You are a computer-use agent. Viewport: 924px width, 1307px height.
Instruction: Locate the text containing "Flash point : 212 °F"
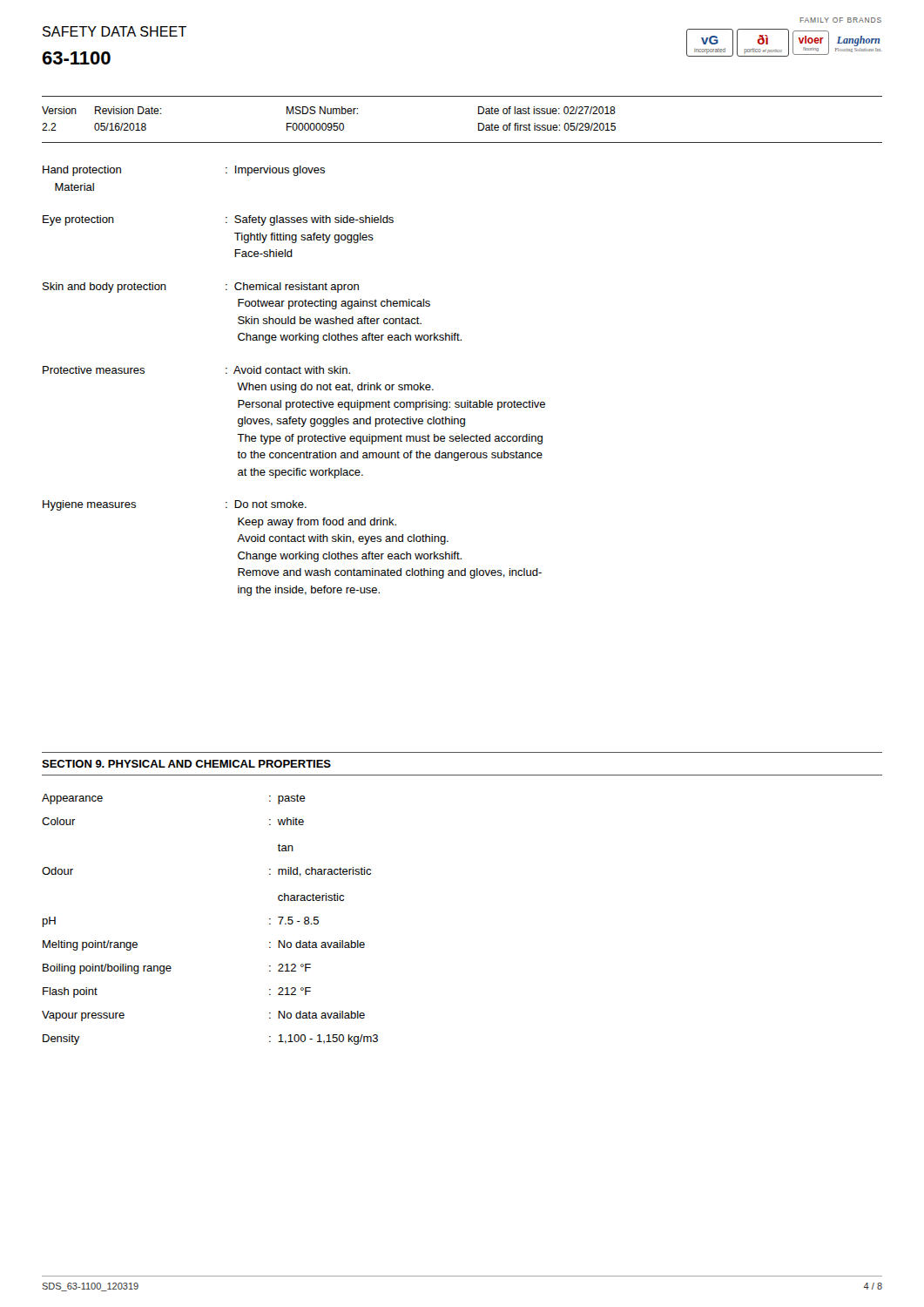65,992
